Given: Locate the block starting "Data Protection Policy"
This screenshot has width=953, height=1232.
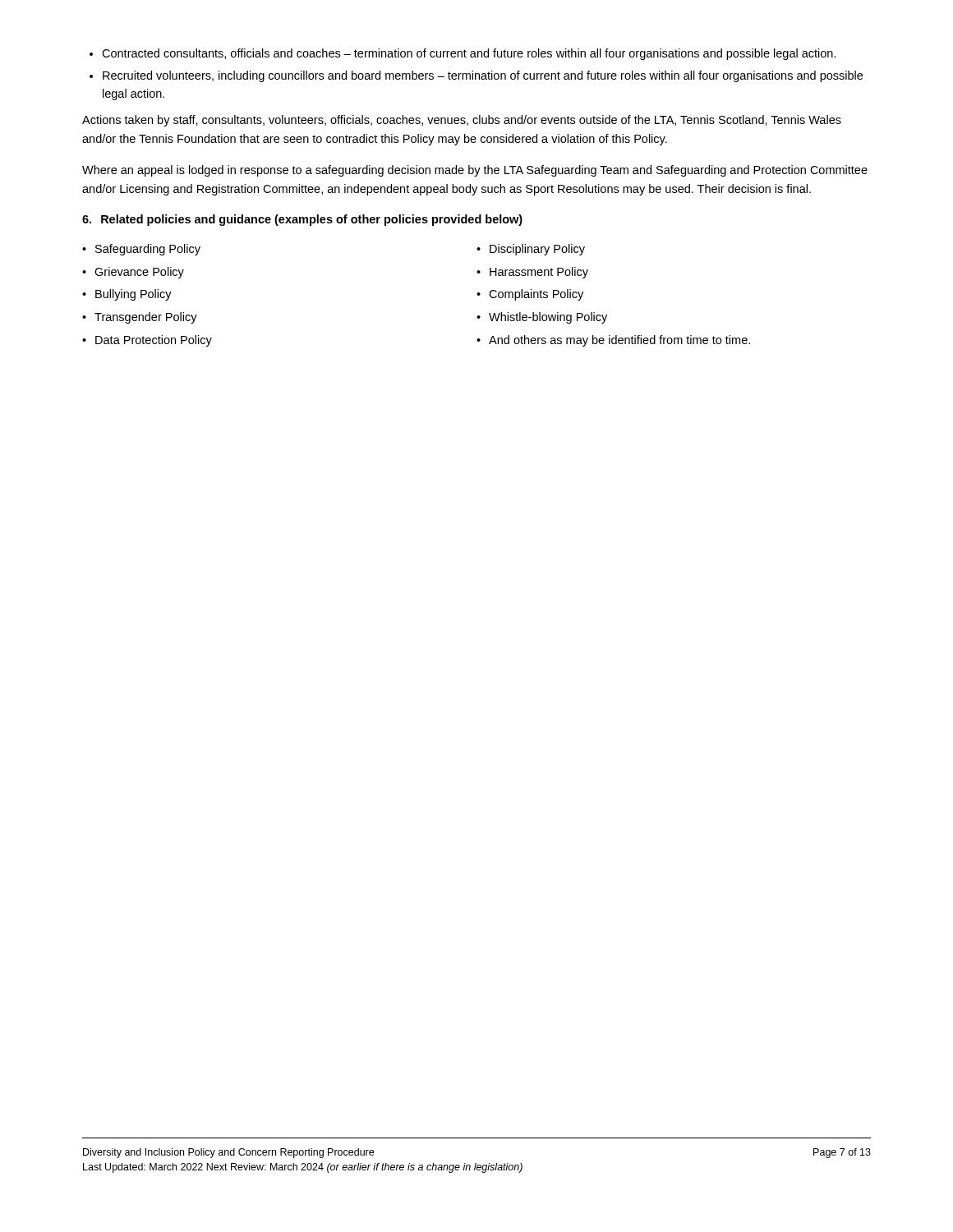Looking at the screenshot, I should click(x=147, y=341).
